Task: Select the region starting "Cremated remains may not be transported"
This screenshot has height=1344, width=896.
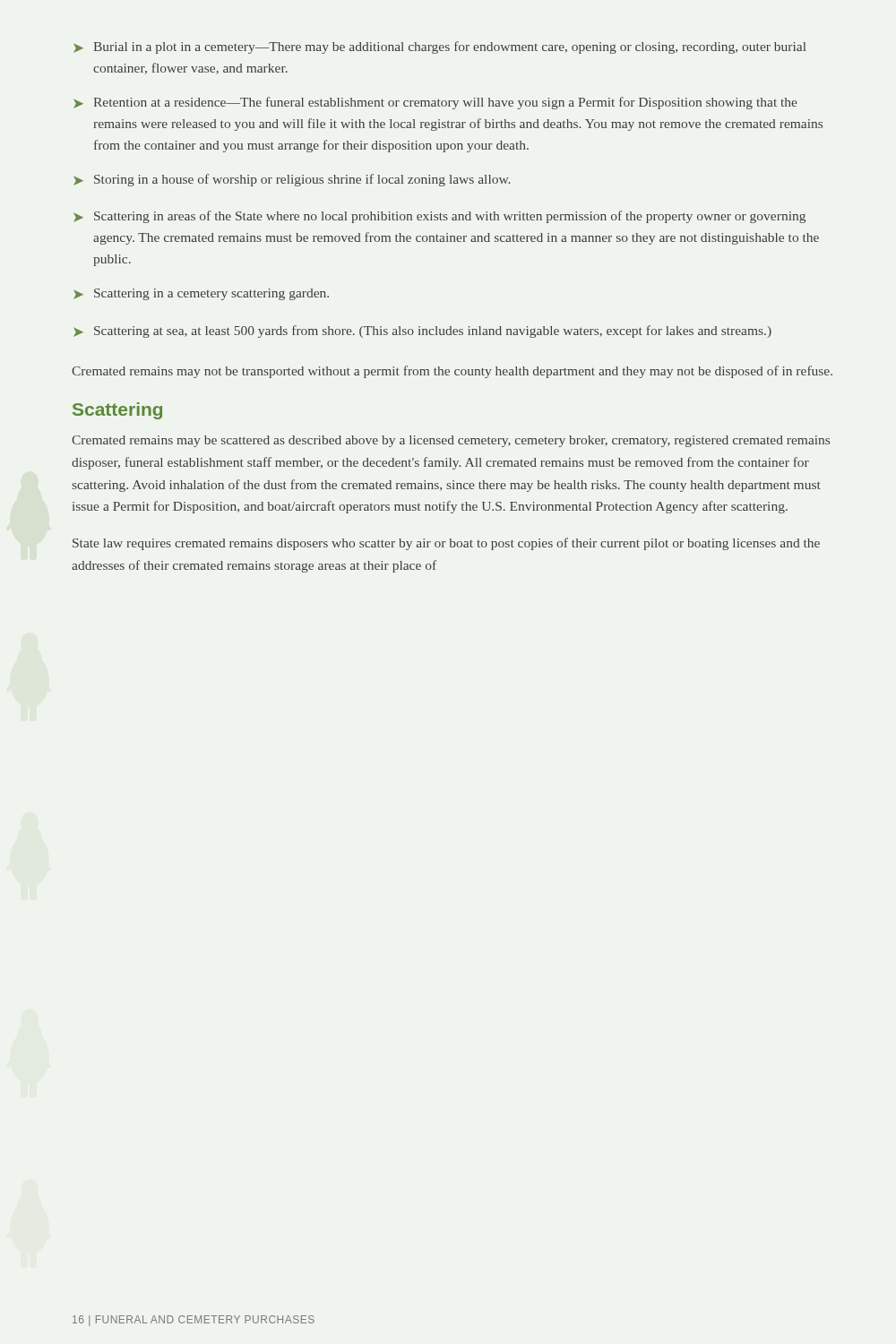Action: point(453,371)
